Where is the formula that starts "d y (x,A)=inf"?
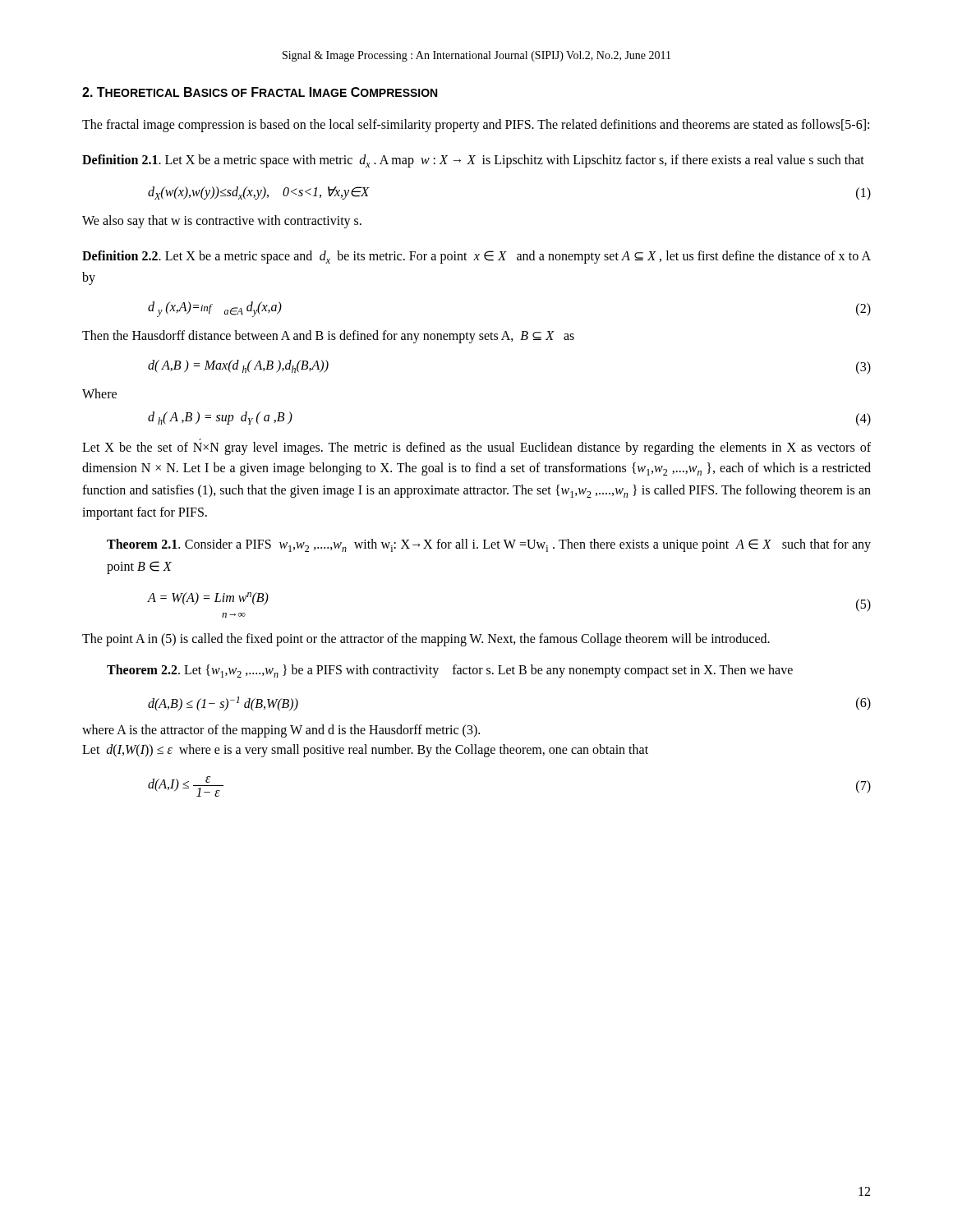Image resolution: width=953 pixels, height=1232 pixels. 210,309
